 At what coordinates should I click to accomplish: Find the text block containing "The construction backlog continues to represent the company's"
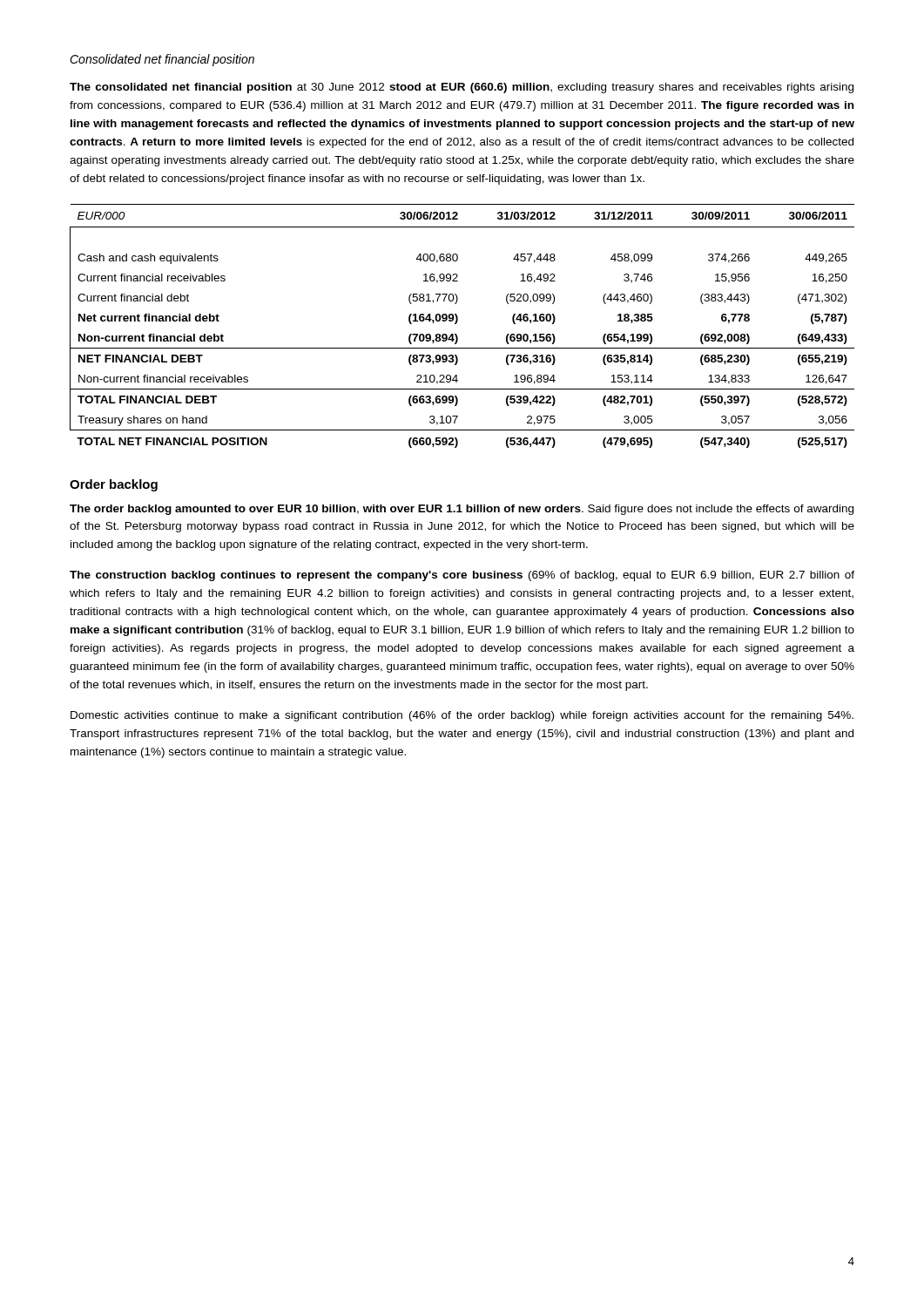click(462, 630)
